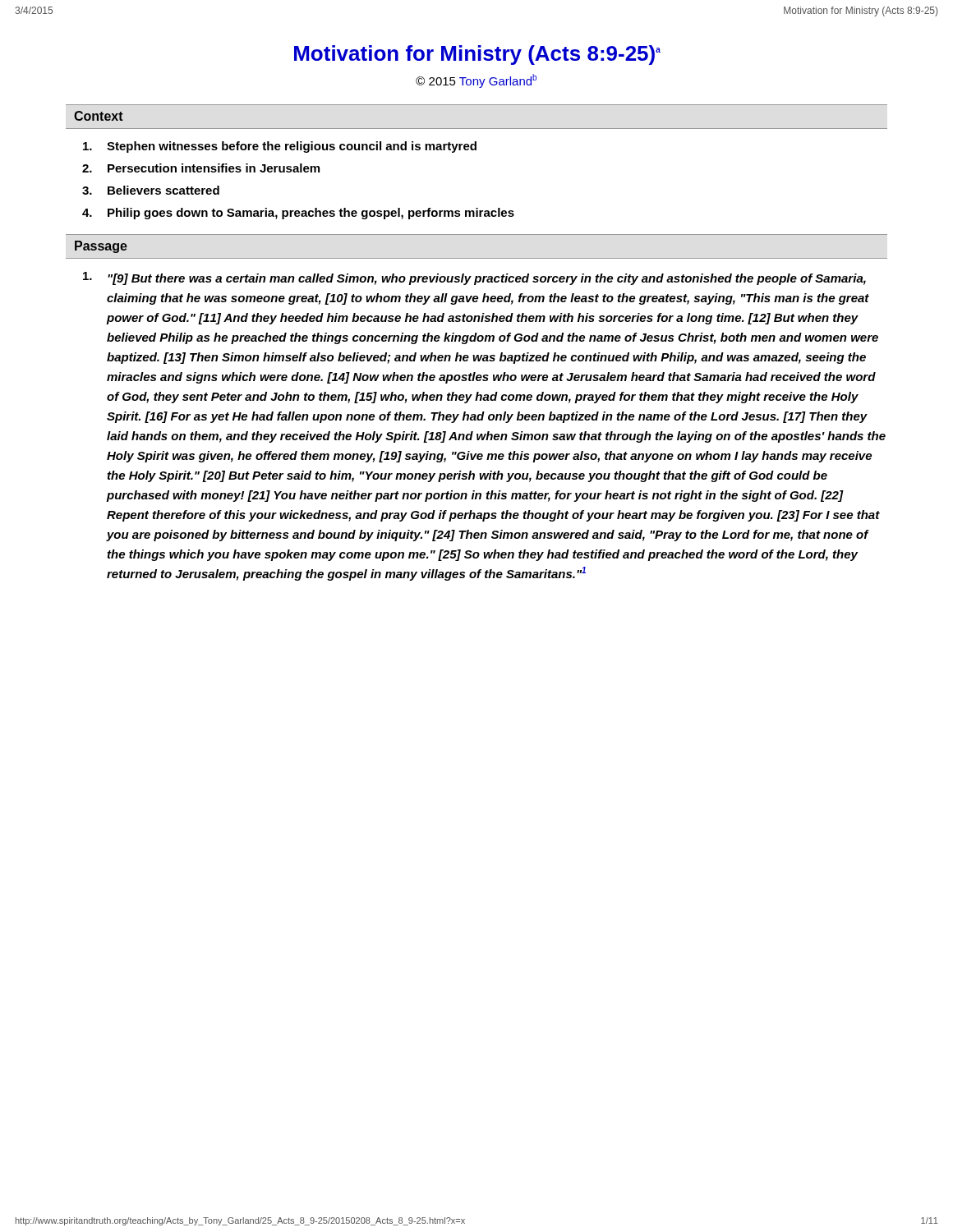953x1232 pixels.
Task: Select the list item that says "2. Persecution intensifies"
Action: [201, 168]
